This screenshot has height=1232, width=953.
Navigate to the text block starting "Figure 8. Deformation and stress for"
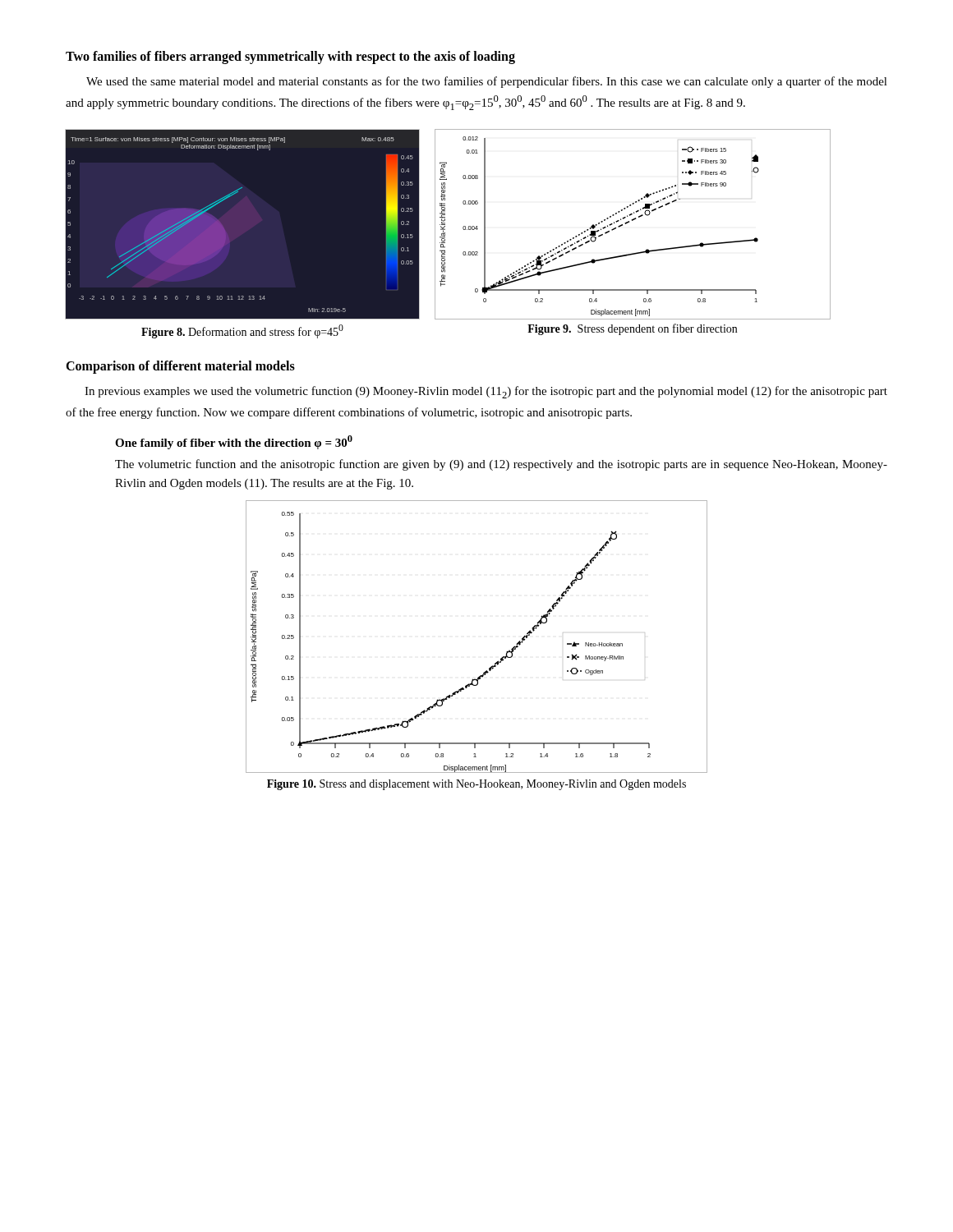tap(242, 331)
